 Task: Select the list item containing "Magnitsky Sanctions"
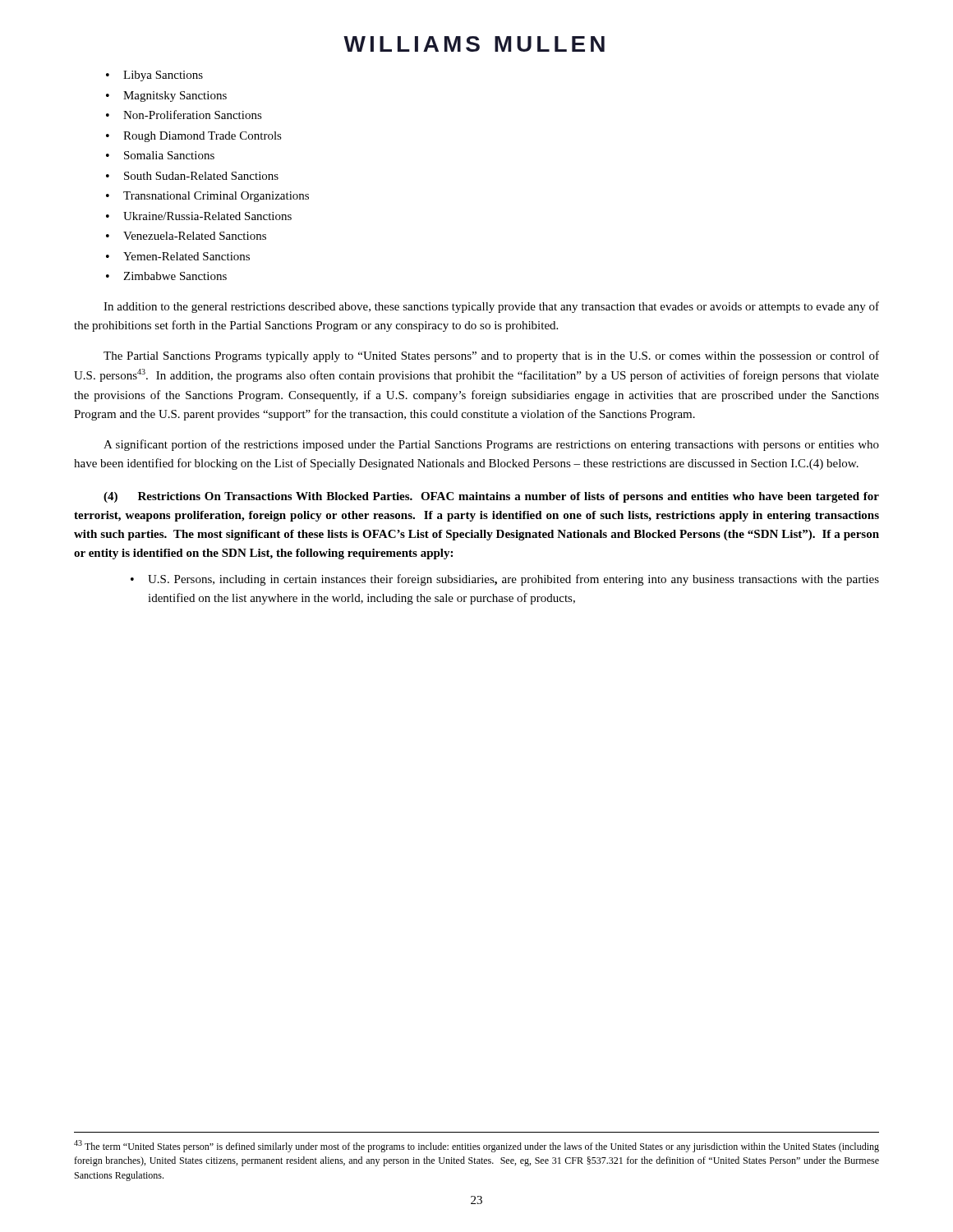pos(175,95)
